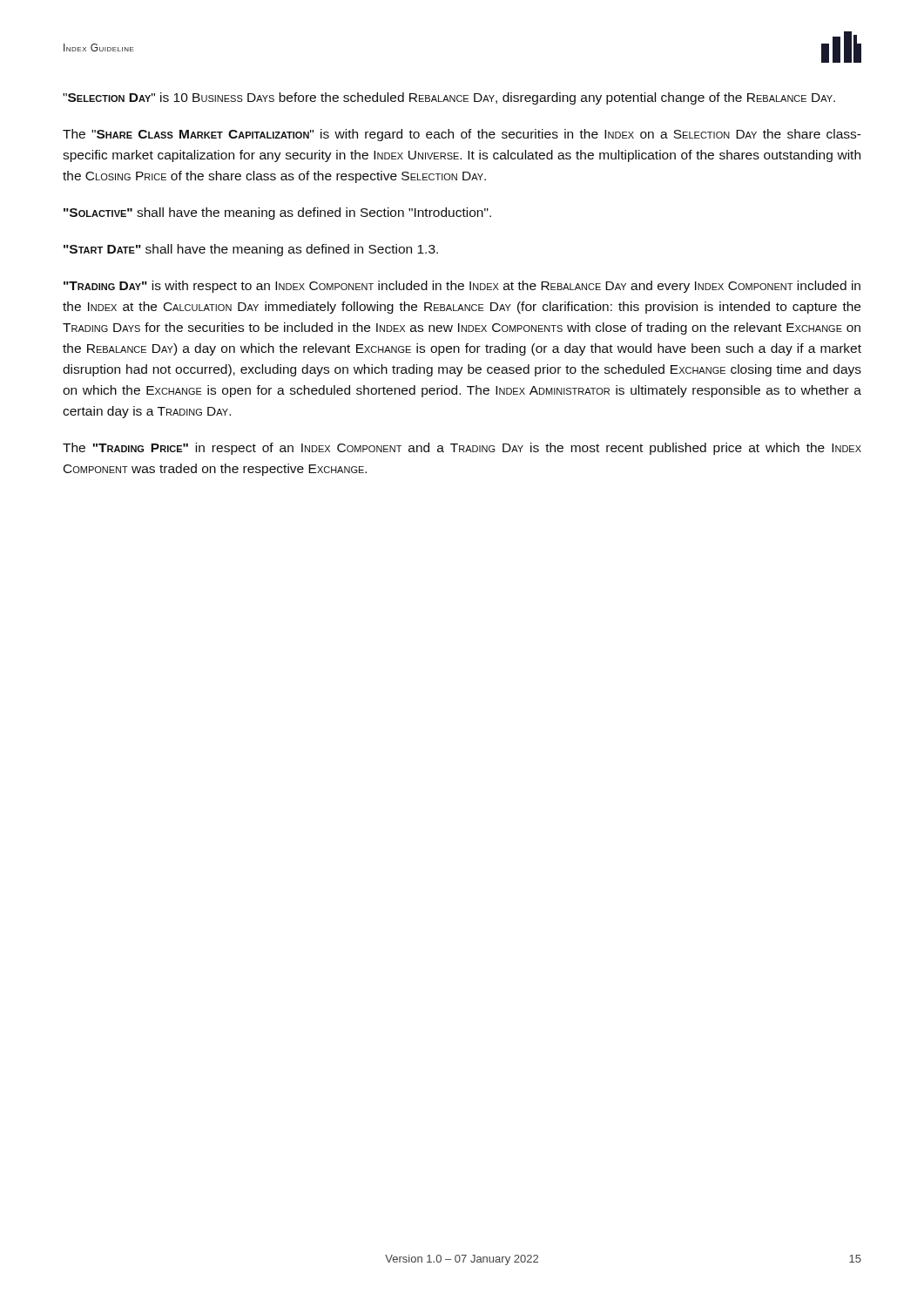The height and width of the screenshot is (1307, 924).
Task: Point to the block beginning ""Start Date" shall have the meaning as defined"
Action: pyautogui.click(x=251, y=249)
